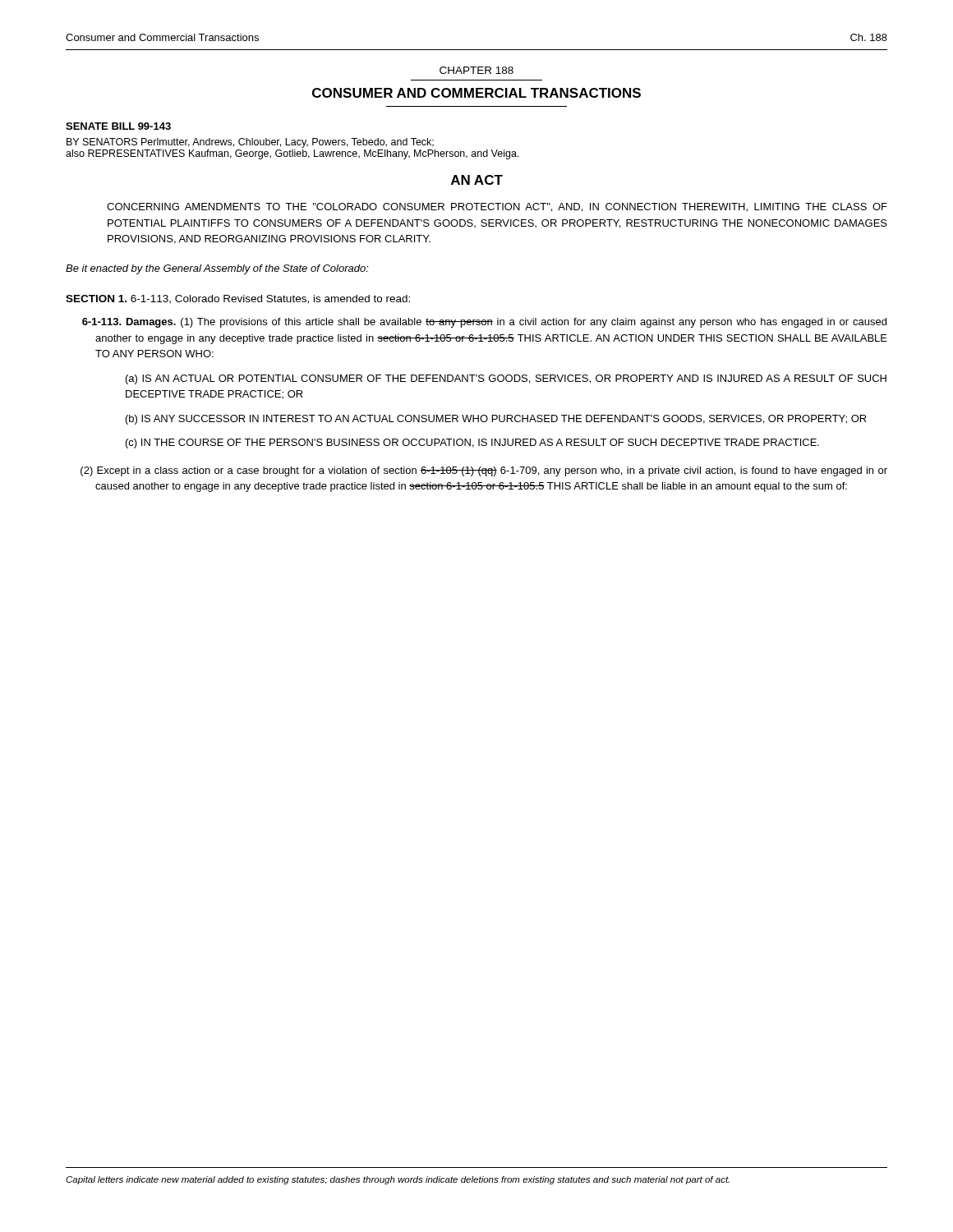Select the text block with the text "BY SENATORS Perlmutter, Andrews, Chlouber, Lacy,"
Screen dimensions: 1232x953
pyautogui.click(x=293, y=148)
